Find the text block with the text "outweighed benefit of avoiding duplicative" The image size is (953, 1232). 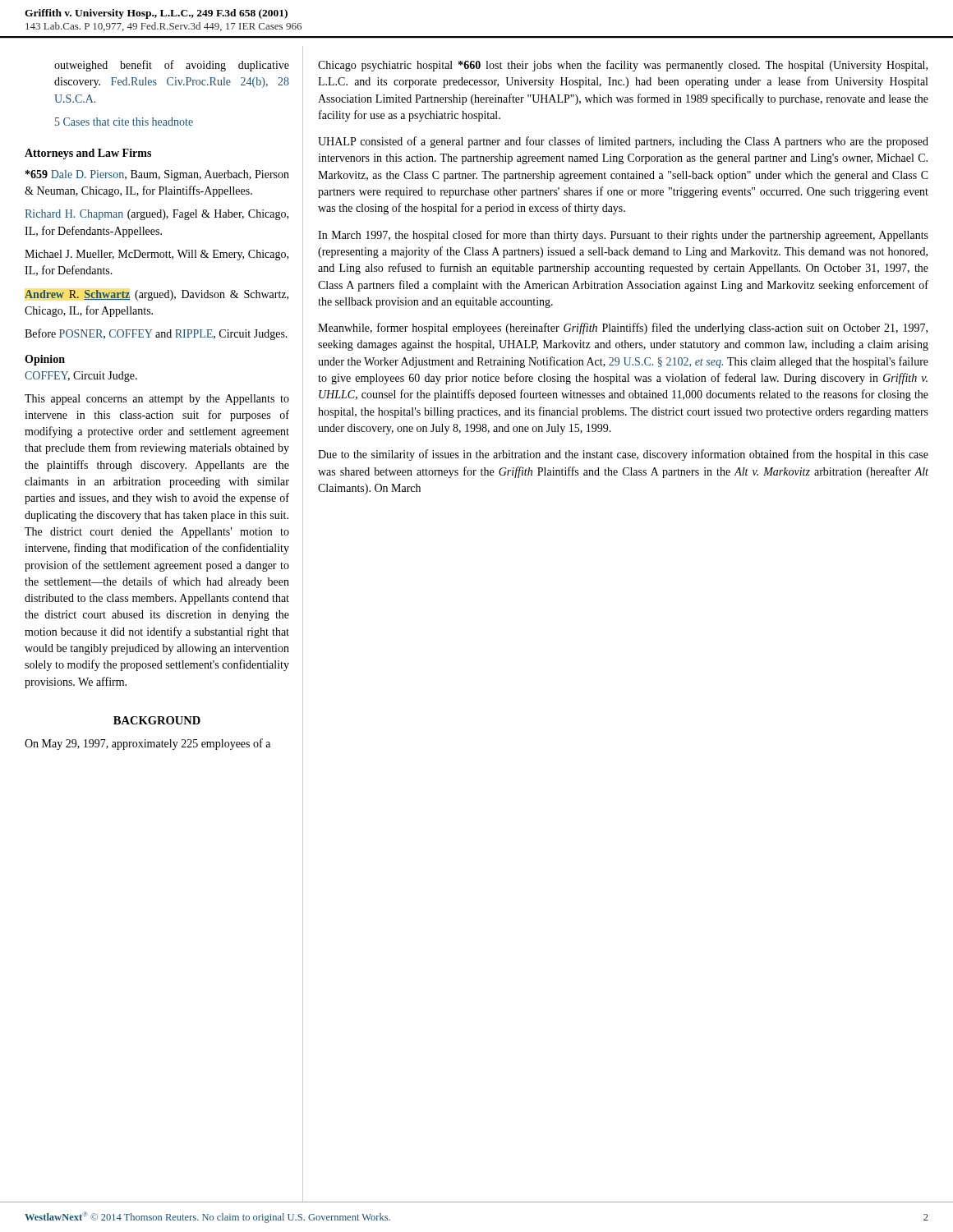coord(172,82)
